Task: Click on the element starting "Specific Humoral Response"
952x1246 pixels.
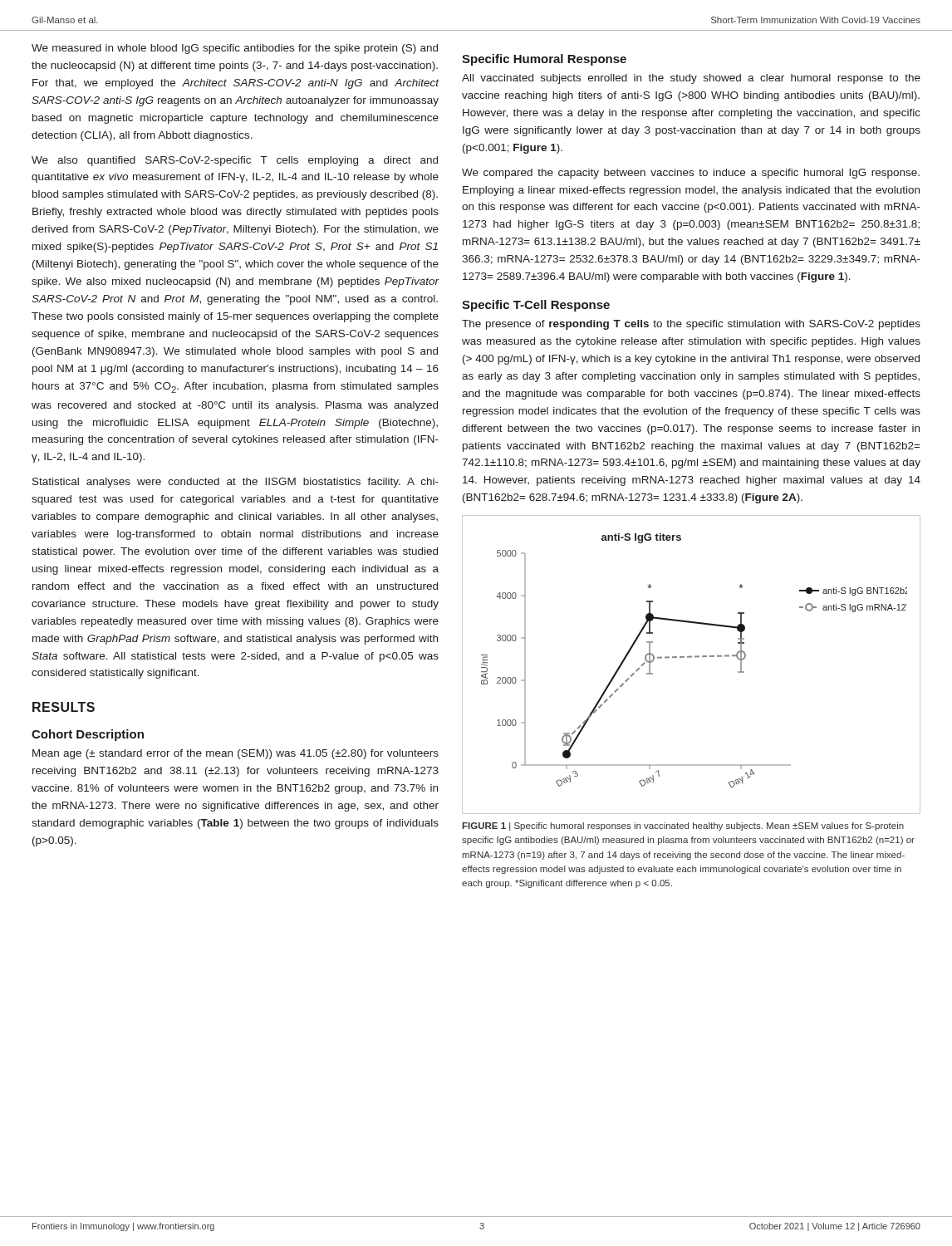Action: [x=544, y=59]
